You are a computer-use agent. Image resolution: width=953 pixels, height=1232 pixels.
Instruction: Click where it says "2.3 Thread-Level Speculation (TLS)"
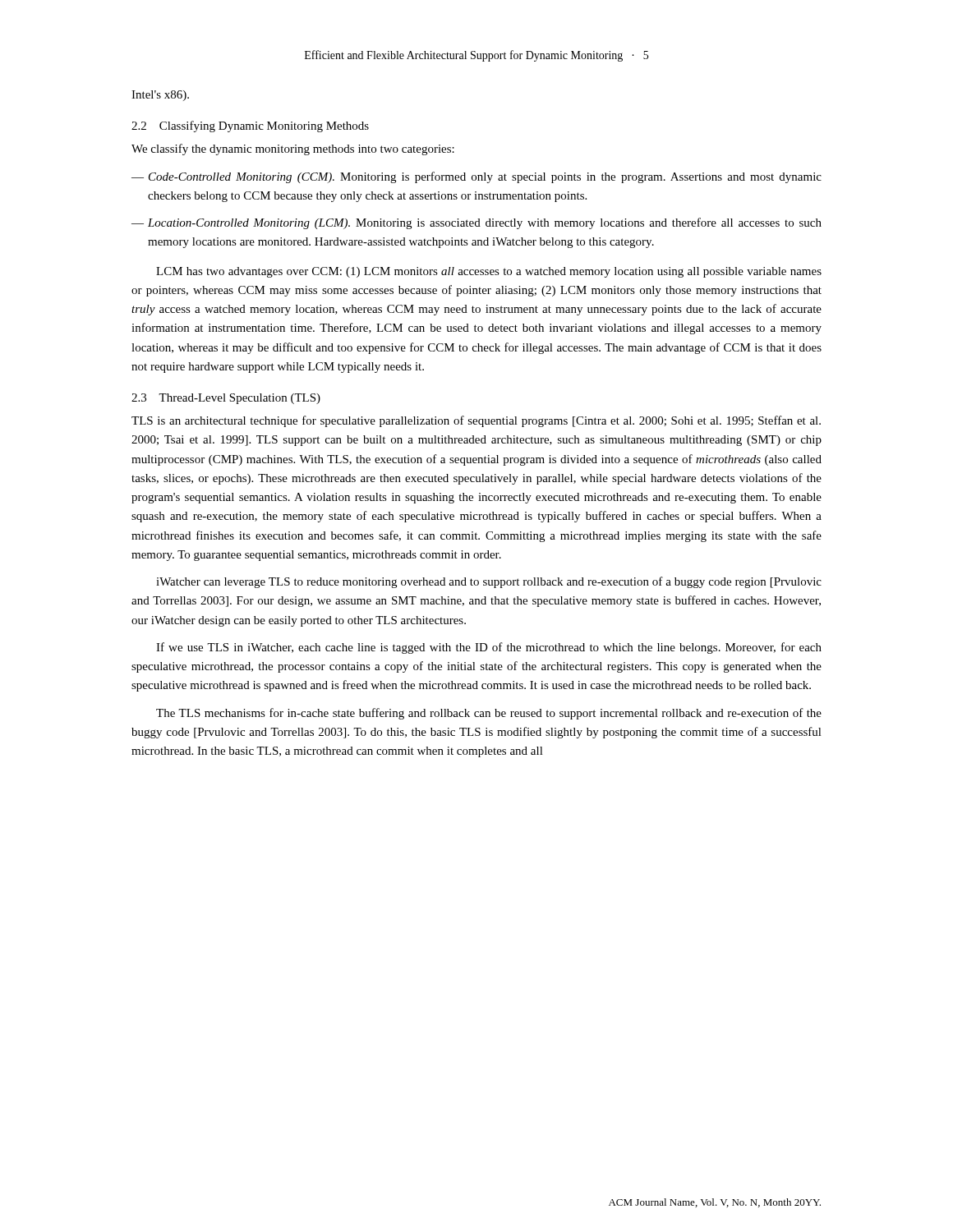click(226, 398)
